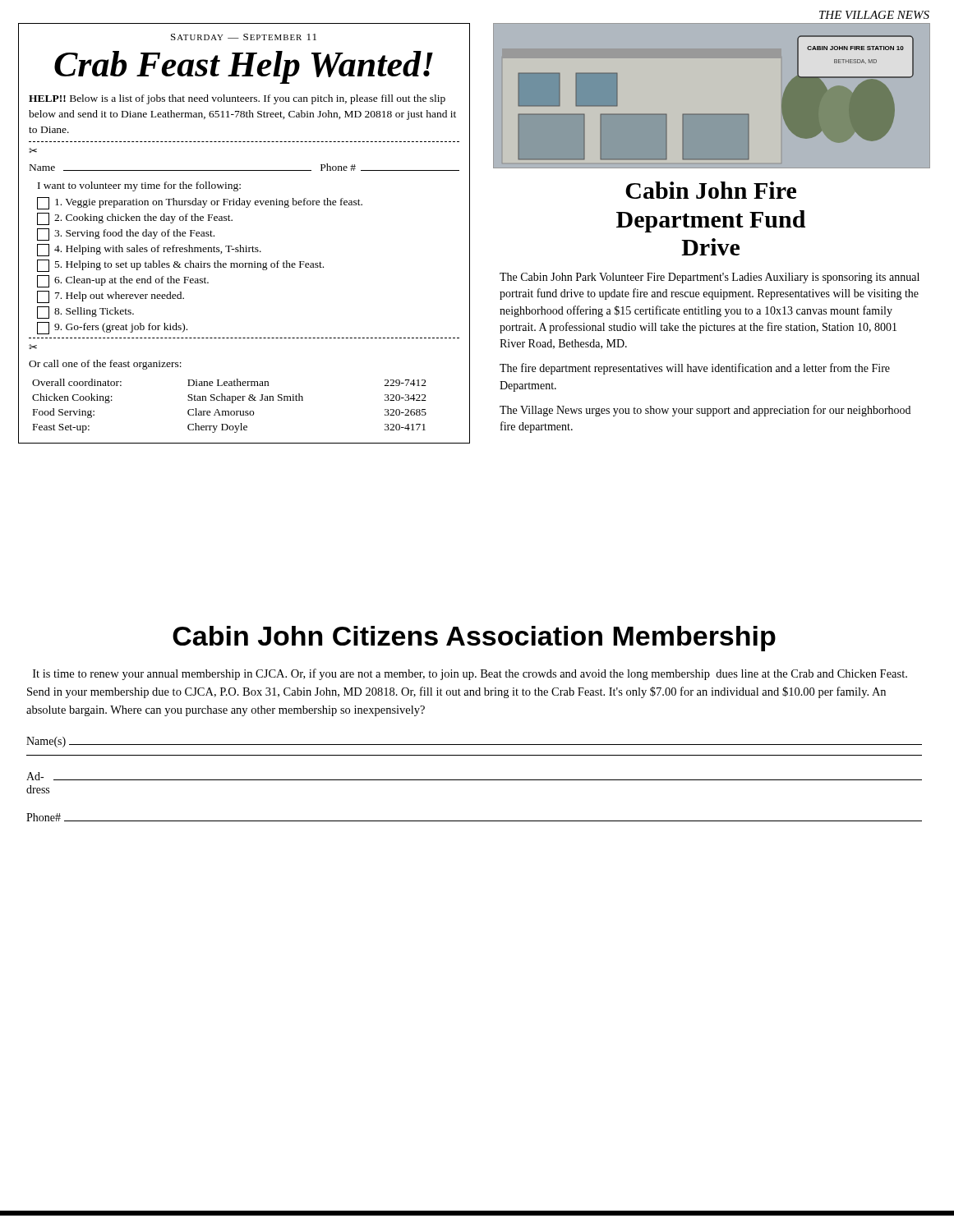Click the title that begins "SATURDAY — SEPTEMBER"
Viewport: 954px width, 1232px height.
[244, 58]
